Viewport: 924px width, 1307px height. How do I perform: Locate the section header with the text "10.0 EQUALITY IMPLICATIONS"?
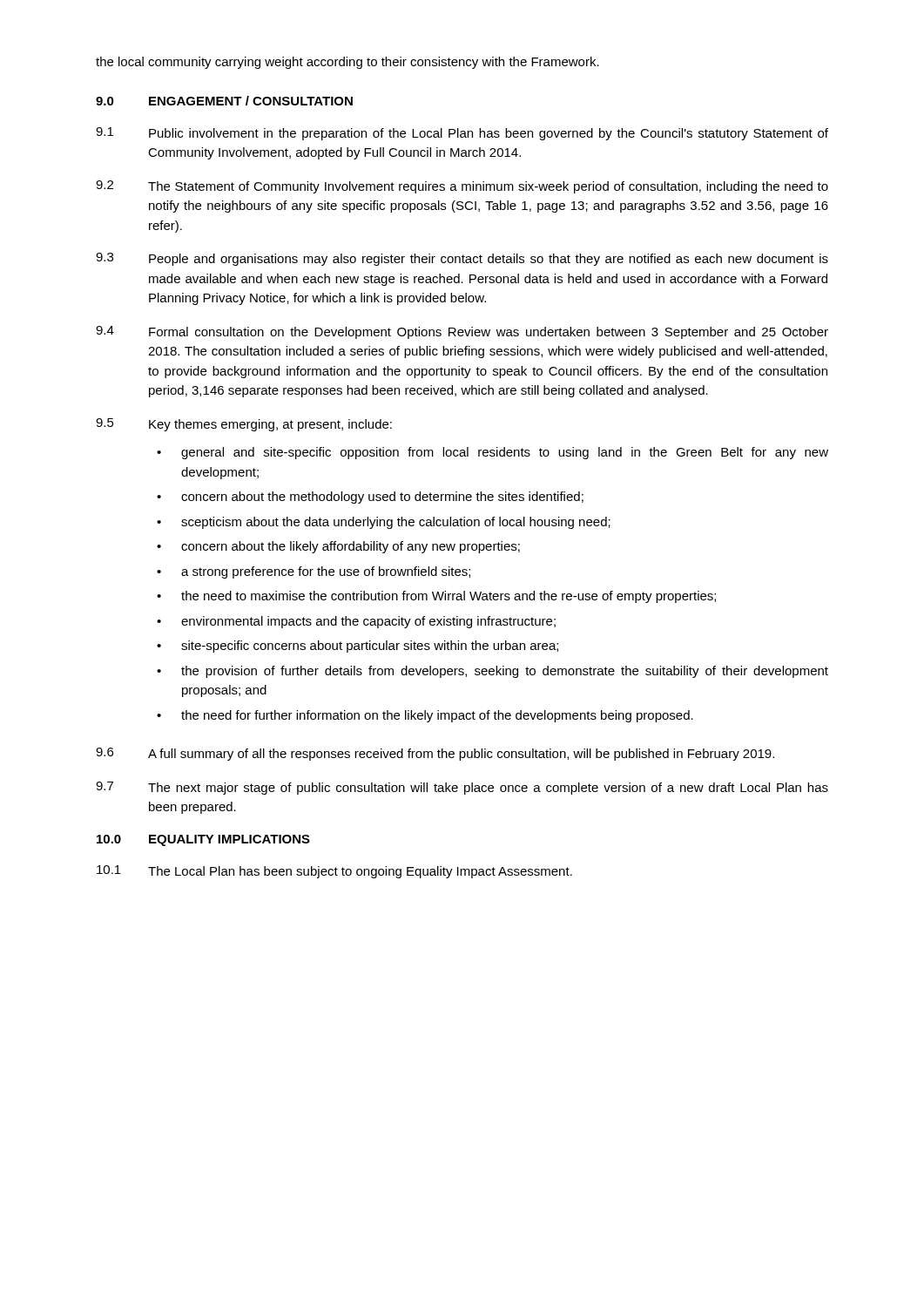pos(203,838)
